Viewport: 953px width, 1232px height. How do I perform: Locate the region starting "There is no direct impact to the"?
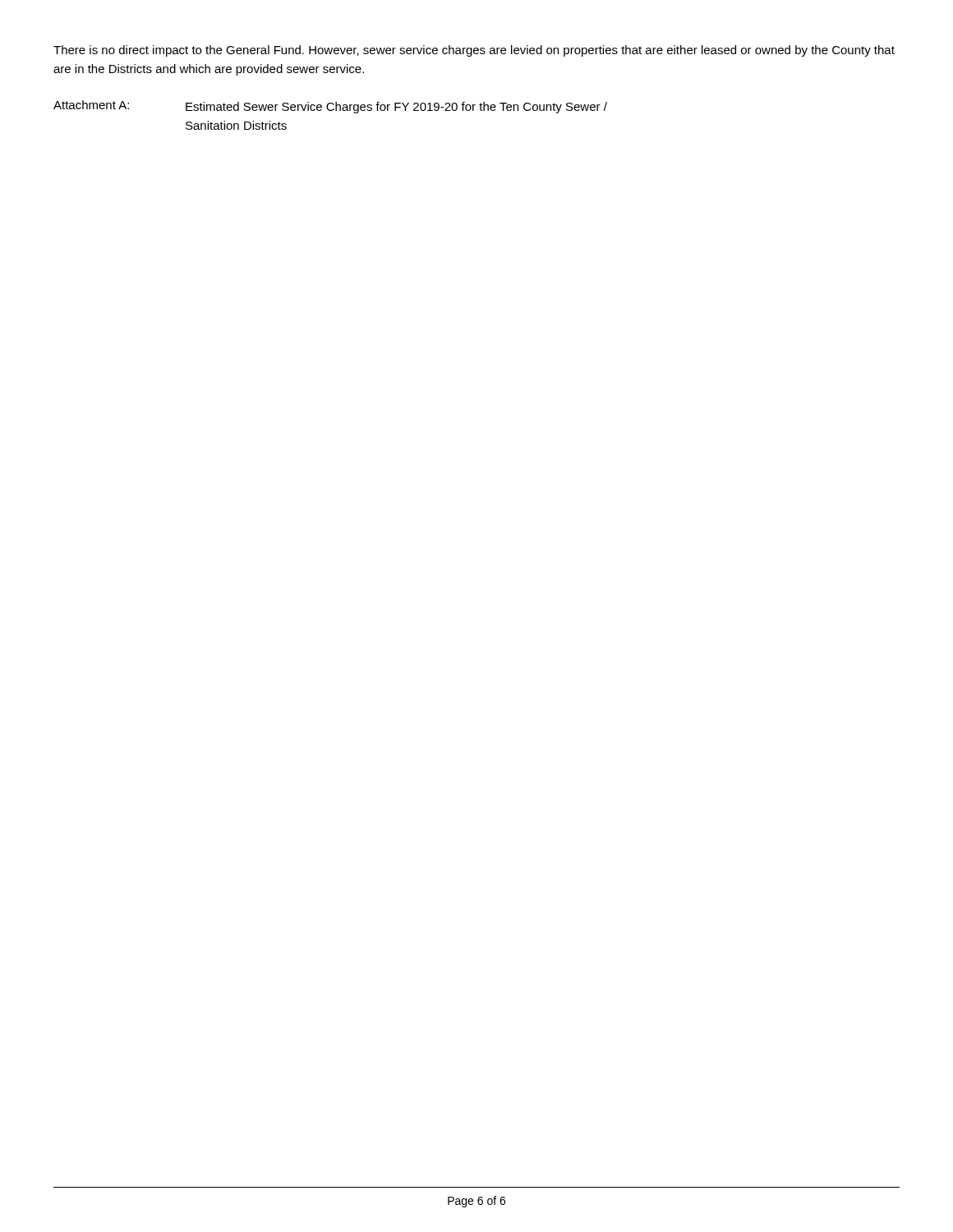[x=474, y=59]
